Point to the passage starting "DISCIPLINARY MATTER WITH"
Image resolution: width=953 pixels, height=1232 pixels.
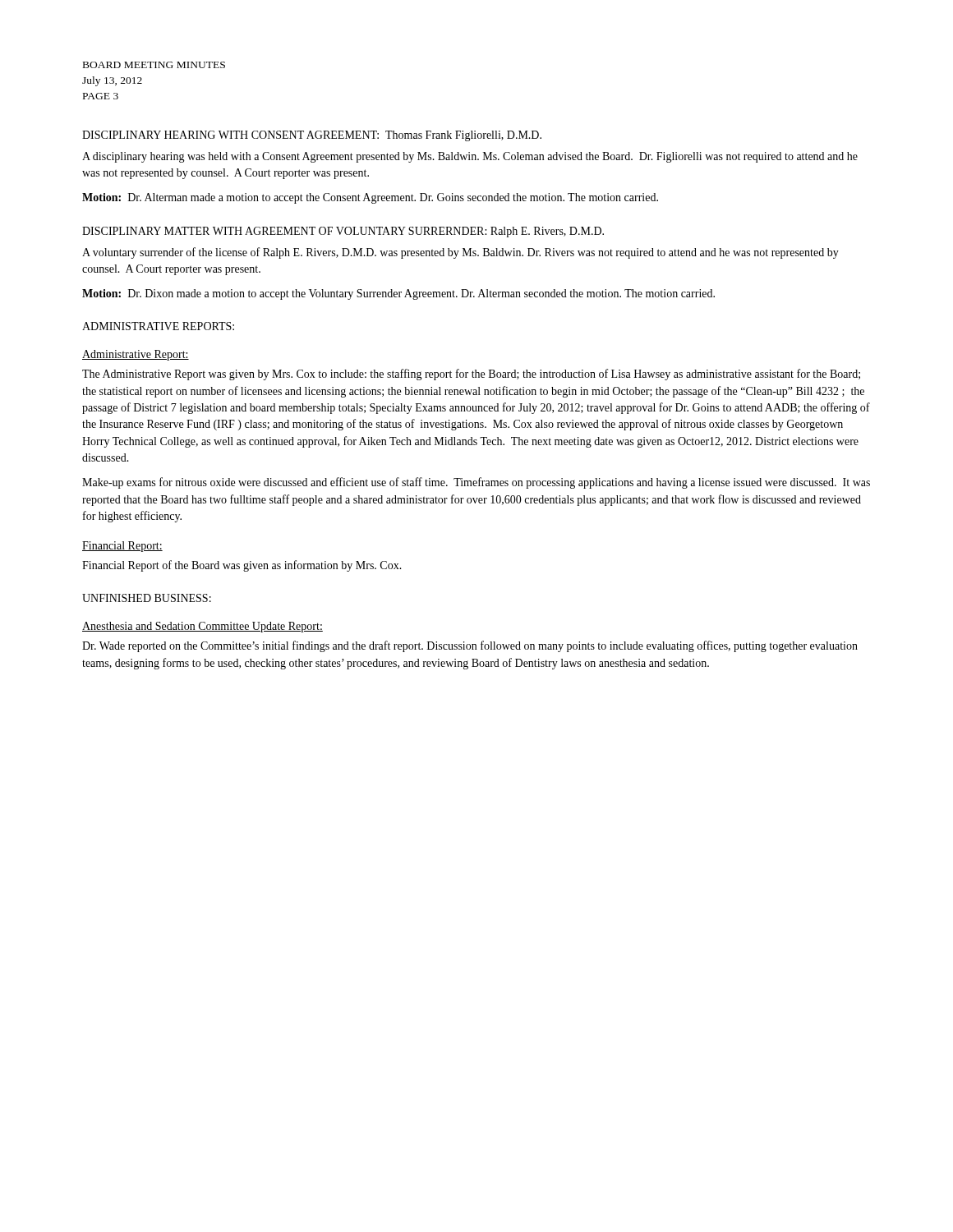pyautogui.click(x=343, y=231)
